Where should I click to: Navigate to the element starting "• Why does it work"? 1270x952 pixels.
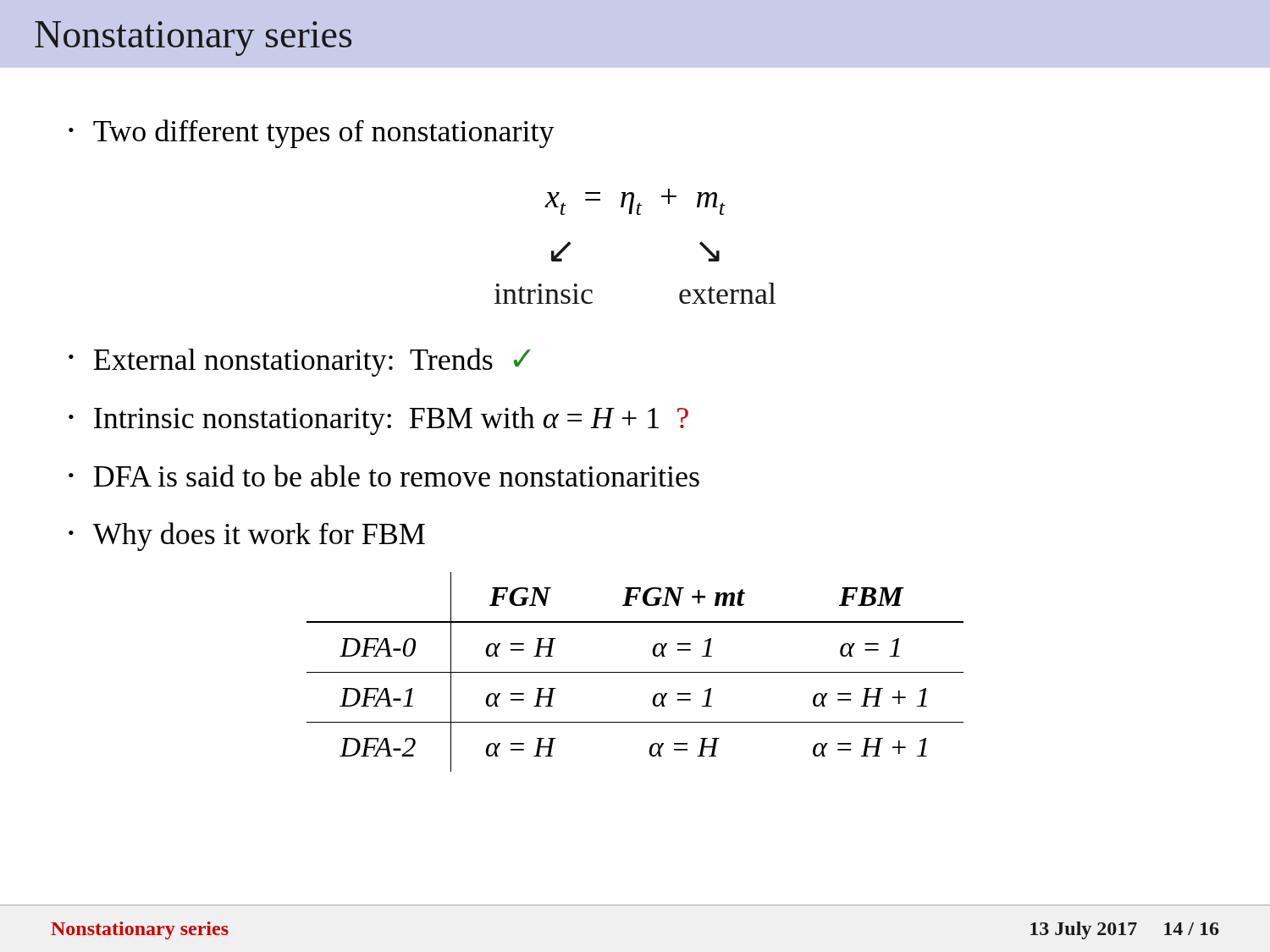click(247, 534)
